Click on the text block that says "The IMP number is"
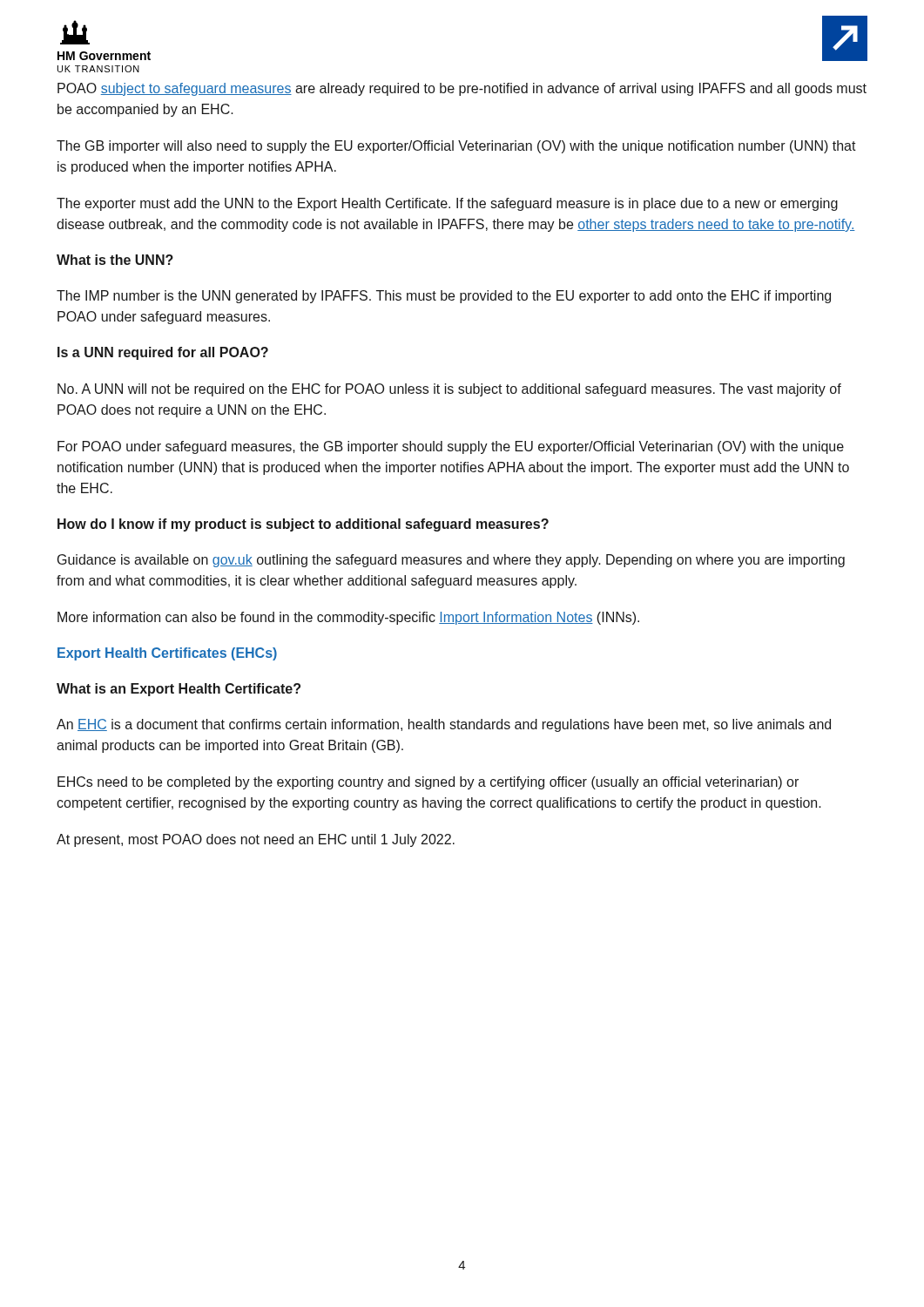 pos(462,307)
